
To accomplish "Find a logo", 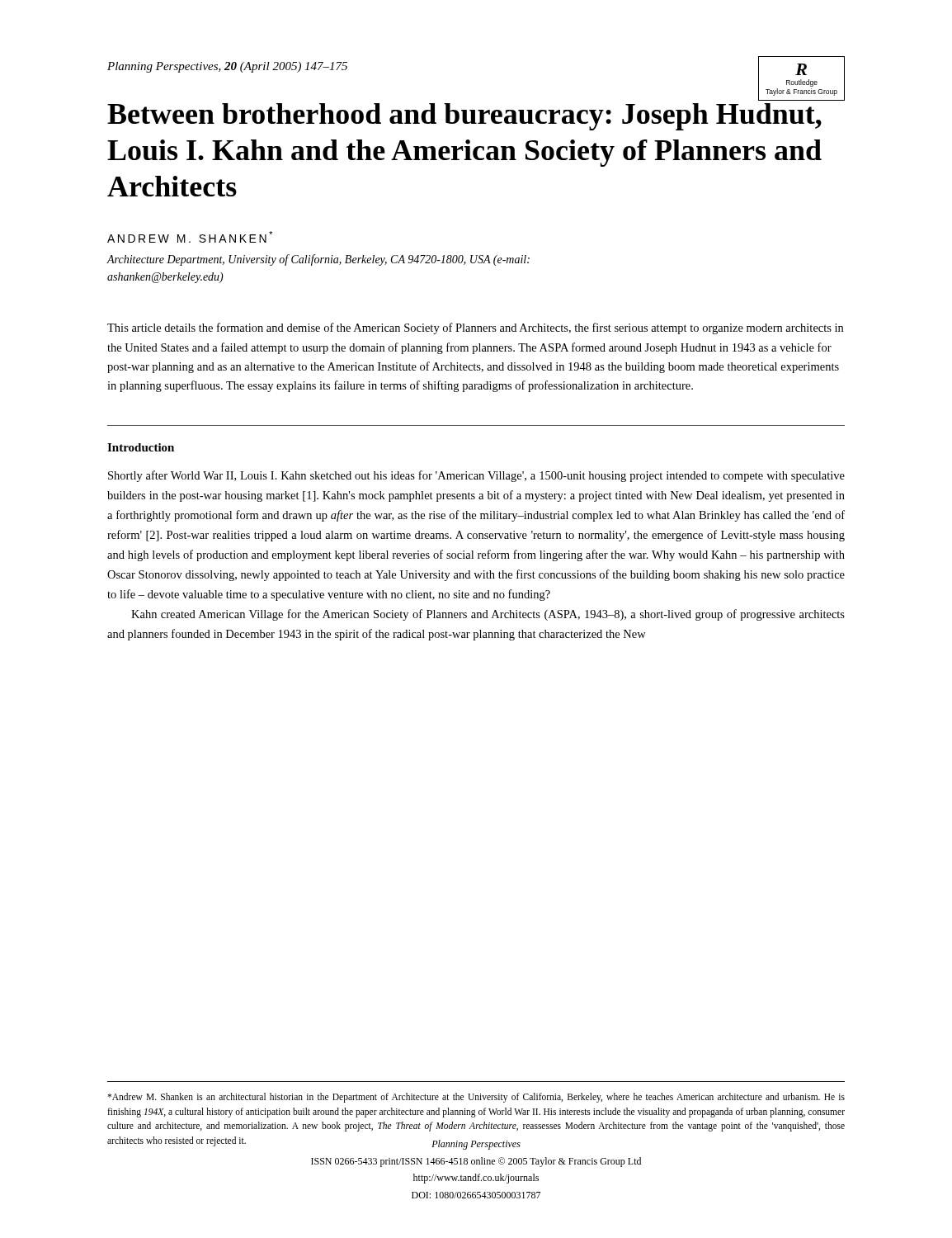I will pos(801,78).
